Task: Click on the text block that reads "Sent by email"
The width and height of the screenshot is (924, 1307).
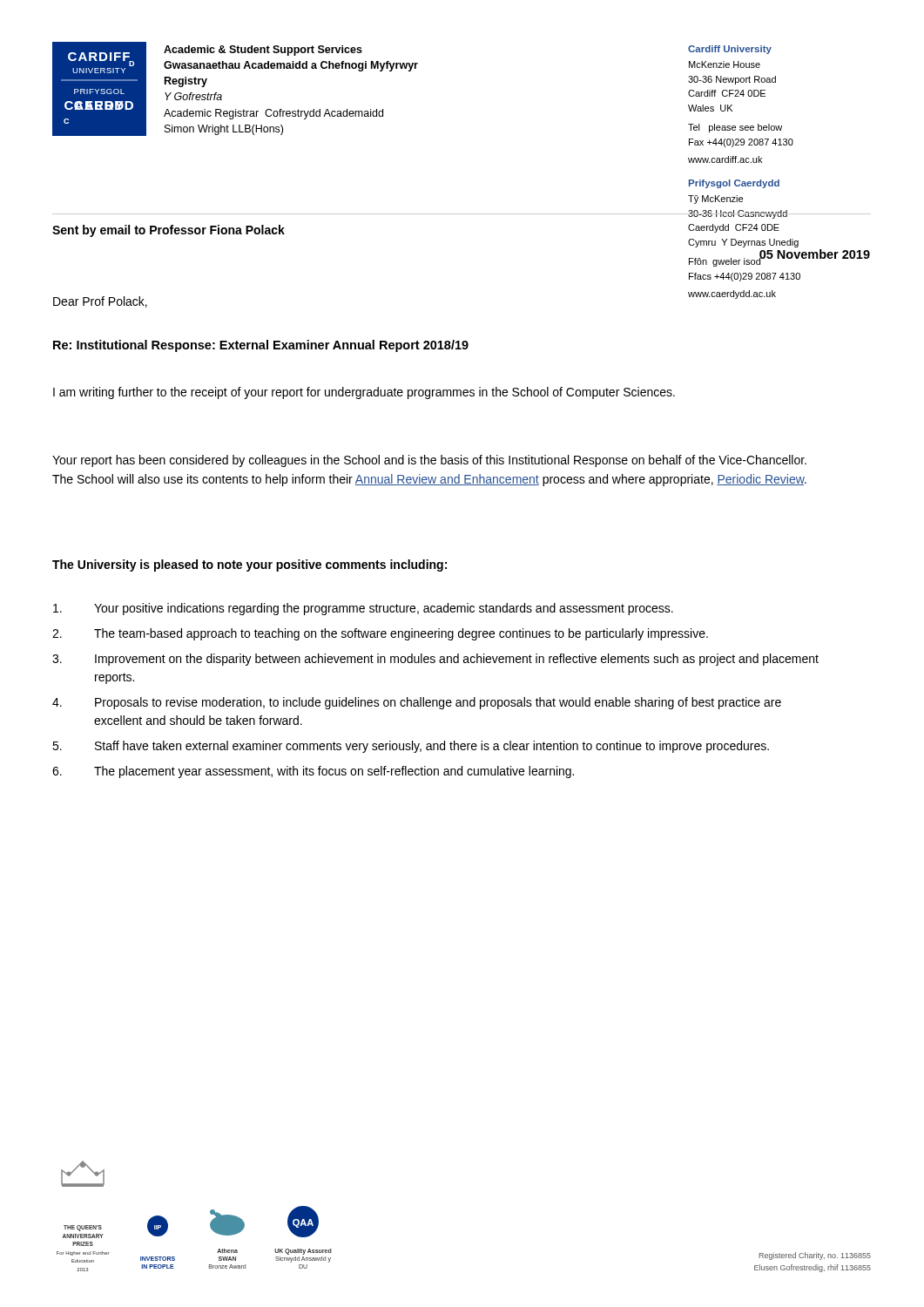Action: tap(168, 230)
